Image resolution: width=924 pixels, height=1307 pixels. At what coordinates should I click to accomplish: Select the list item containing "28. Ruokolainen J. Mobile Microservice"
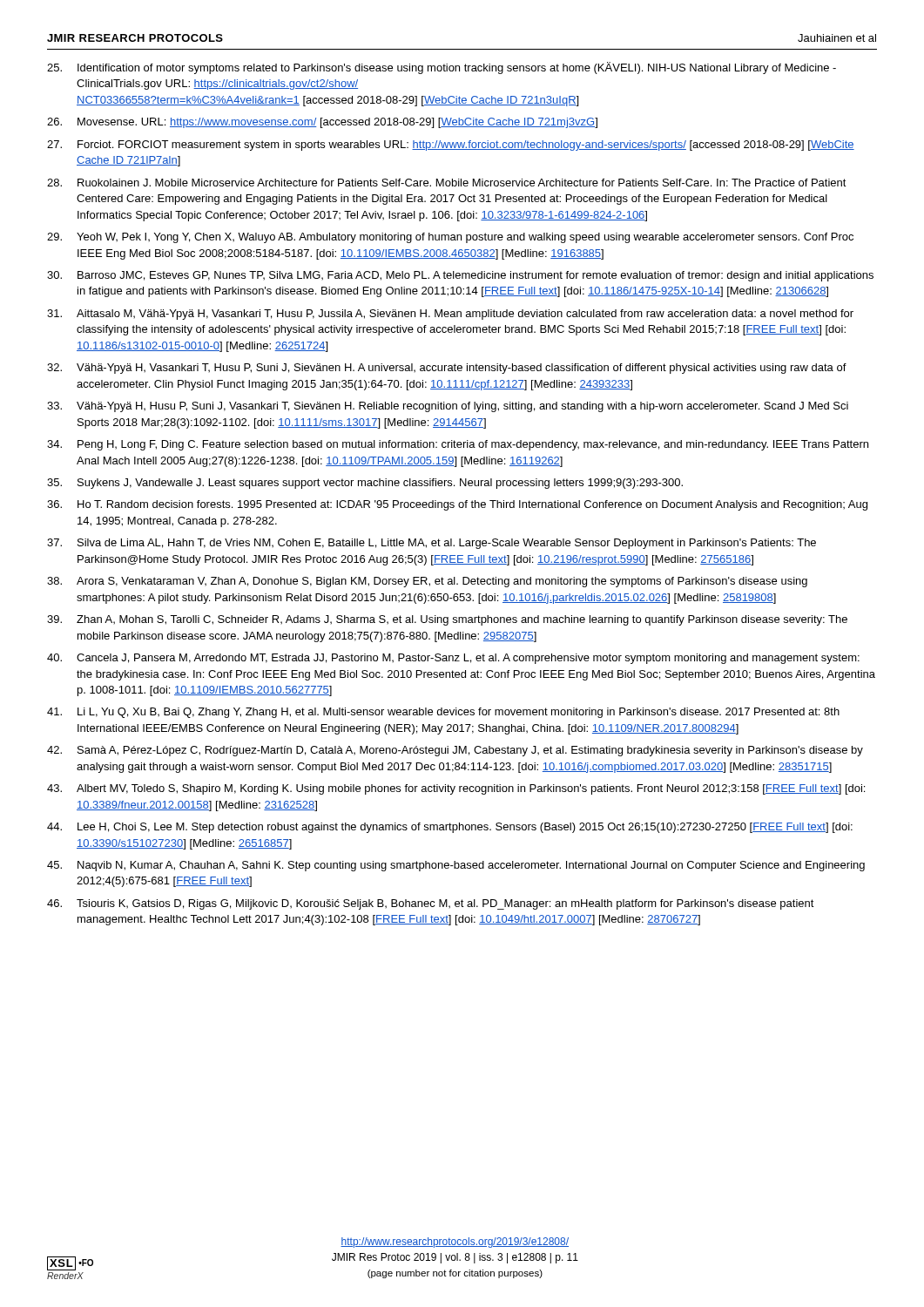[x=462, y=199]
